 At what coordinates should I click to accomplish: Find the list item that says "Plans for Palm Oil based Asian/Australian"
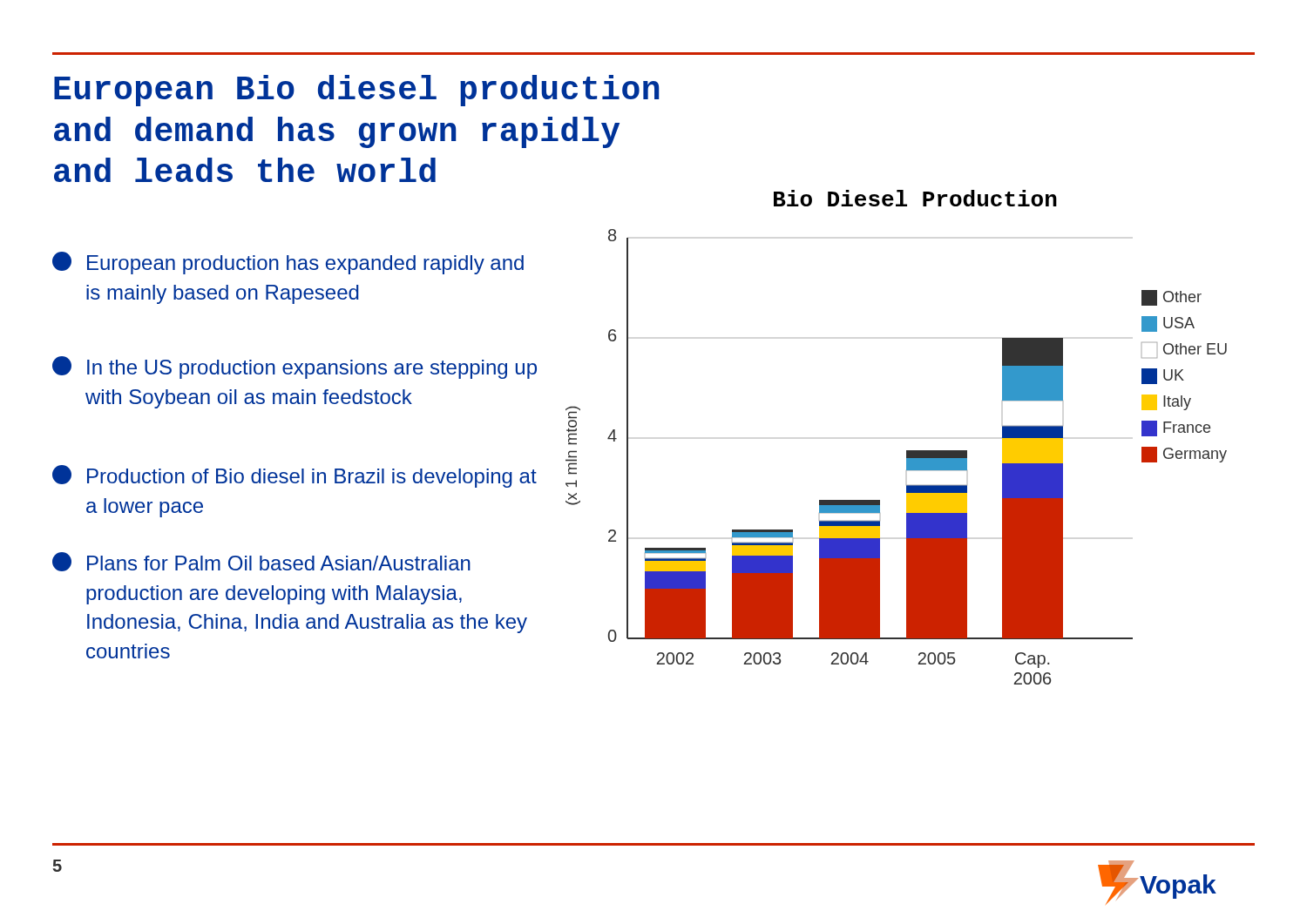pyautogui.click(x=296, y=607)
